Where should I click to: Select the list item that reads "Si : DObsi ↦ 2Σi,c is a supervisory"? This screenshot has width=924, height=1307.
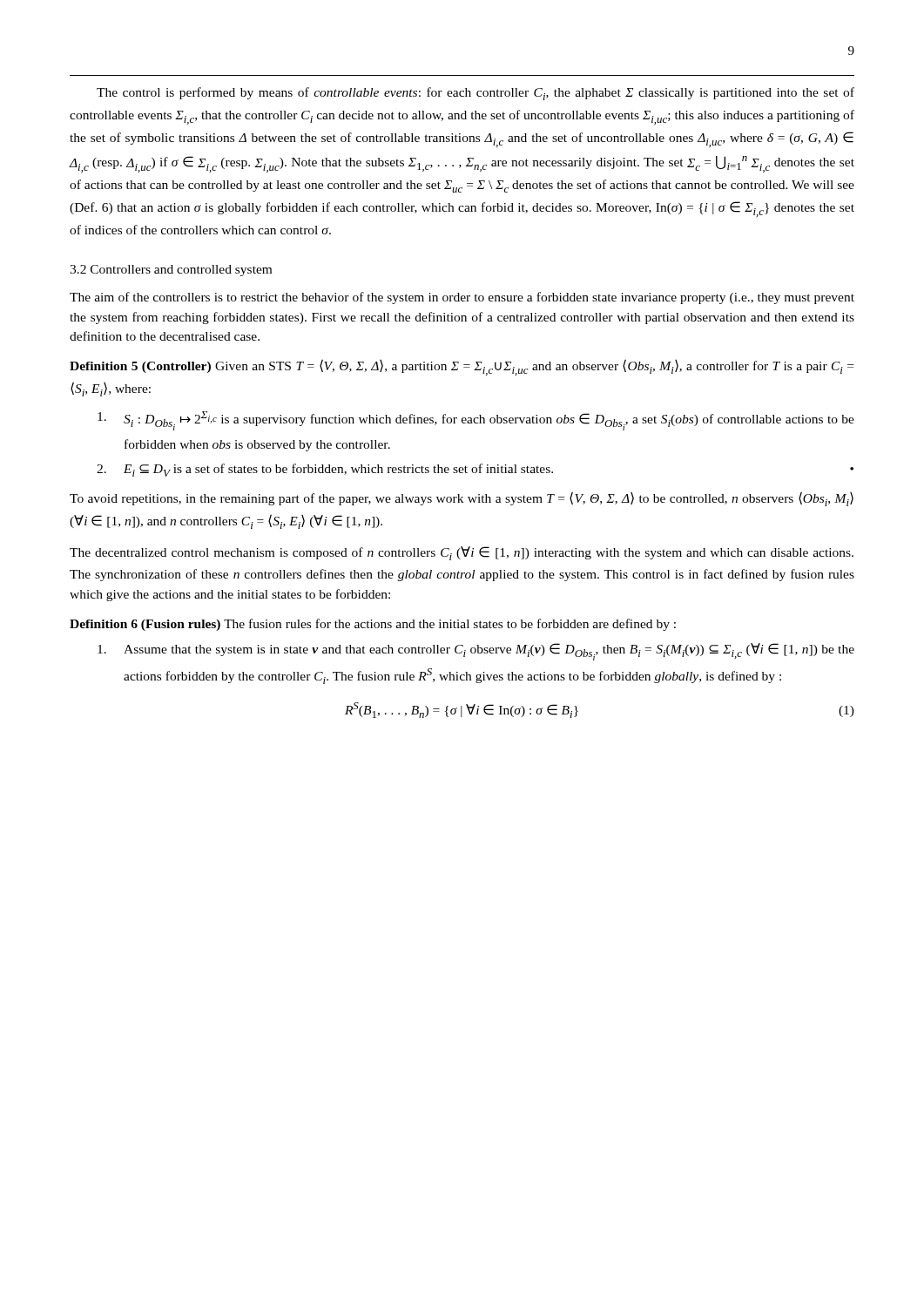pos(475,431)
